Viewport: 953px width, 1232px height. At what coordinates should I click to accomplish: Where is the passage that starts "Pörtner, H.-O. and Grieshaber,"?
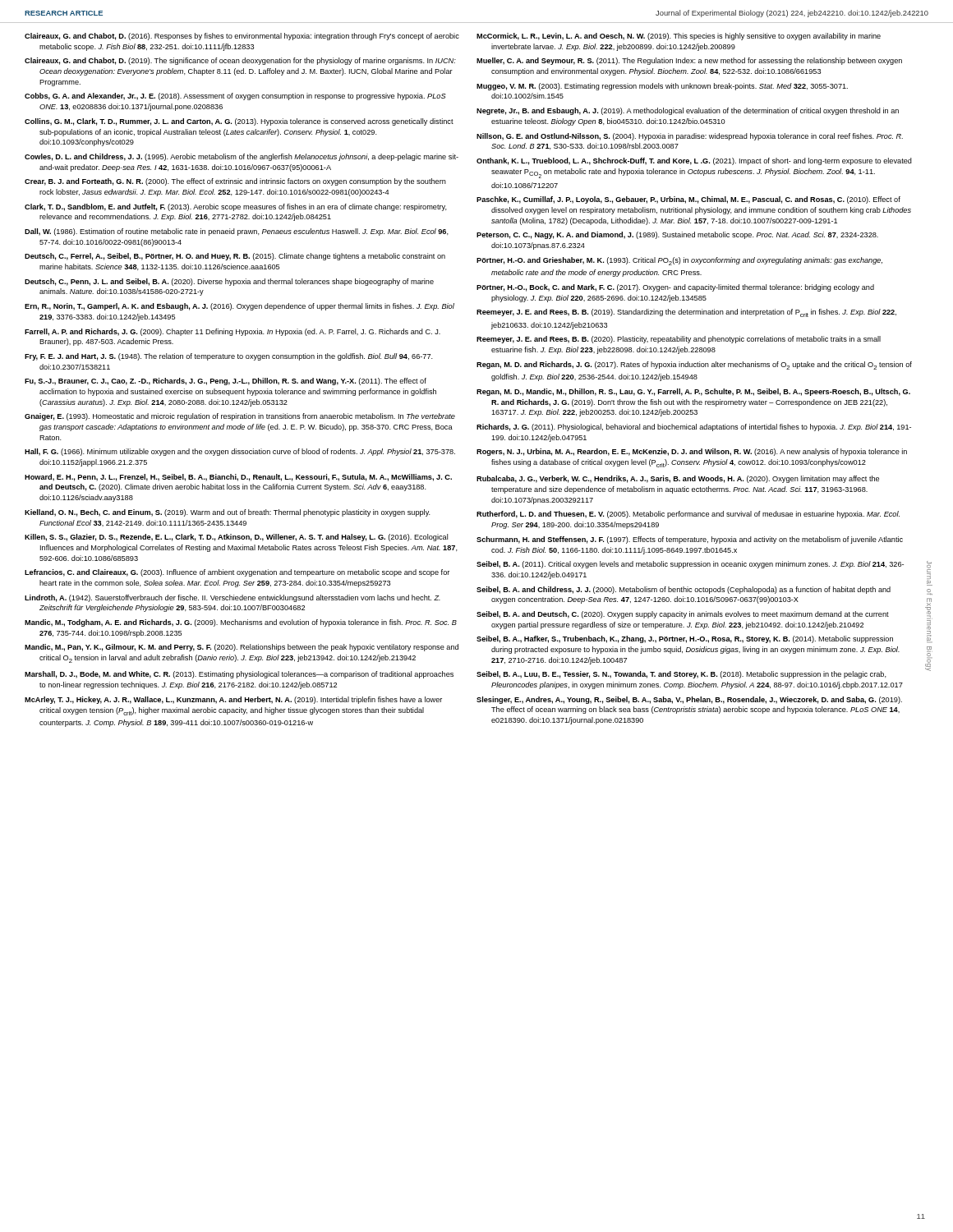(x=680, y=267)
